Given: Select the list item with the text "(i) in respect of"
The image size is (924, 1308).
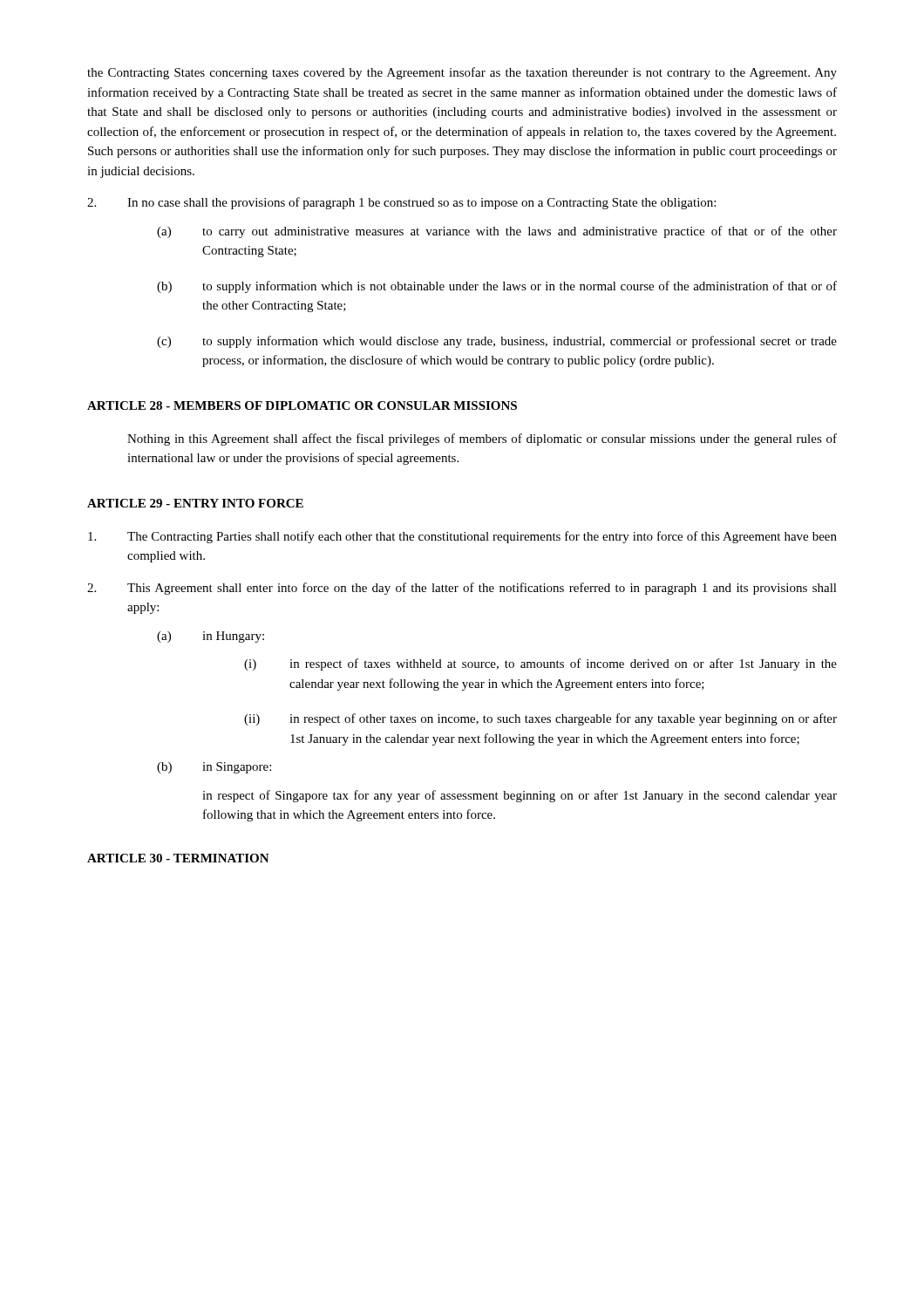Looking at the screenshot, I should click(540, 674).
